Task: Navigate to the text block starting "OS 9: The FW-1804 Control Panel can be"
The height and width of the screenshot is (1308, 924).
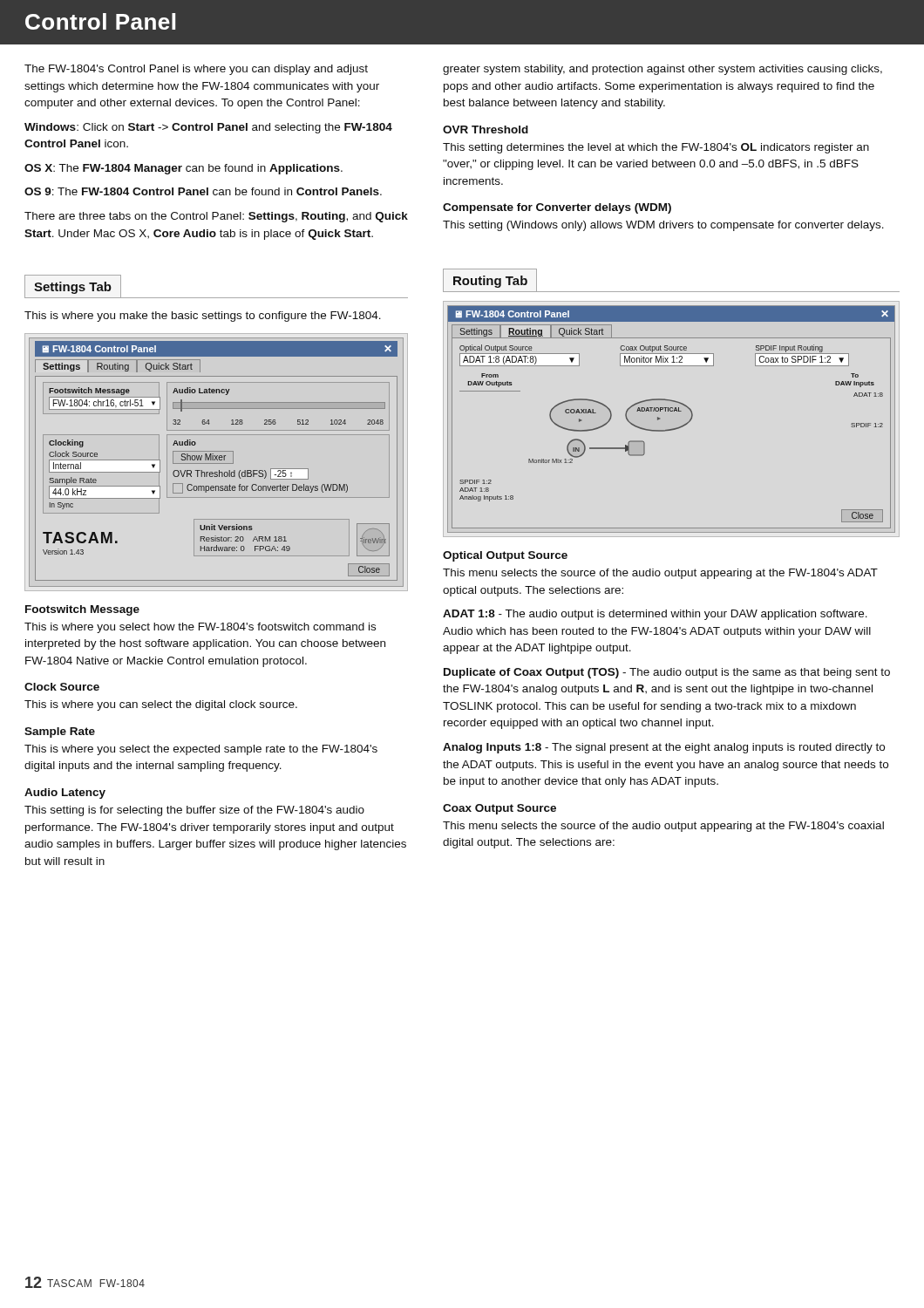Action: click(216, 192)
